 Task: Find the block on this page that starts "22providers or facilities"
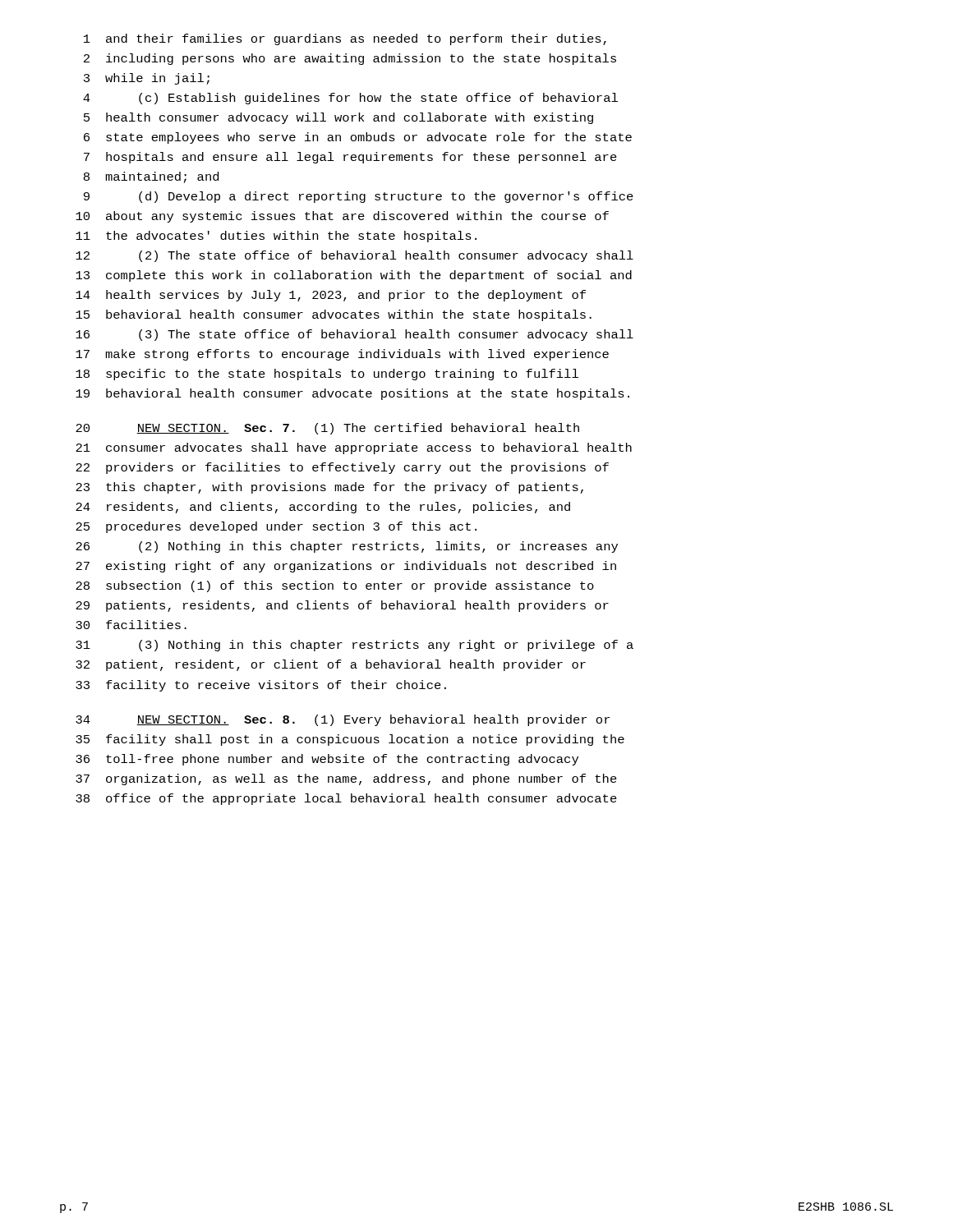(476, 468)
